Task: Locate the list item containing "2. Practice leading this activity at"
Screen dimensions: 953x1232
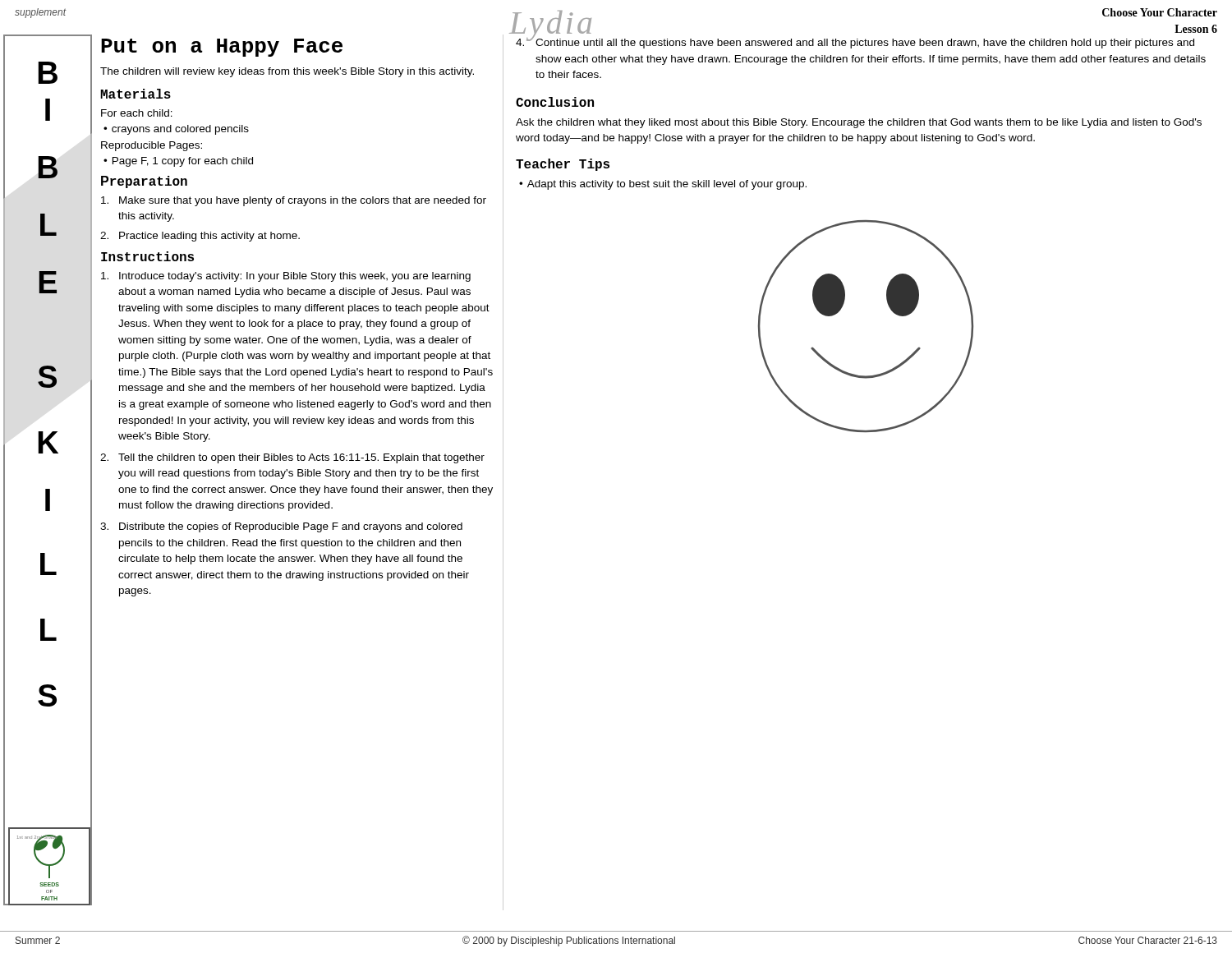Action: [x=200, y=236]
